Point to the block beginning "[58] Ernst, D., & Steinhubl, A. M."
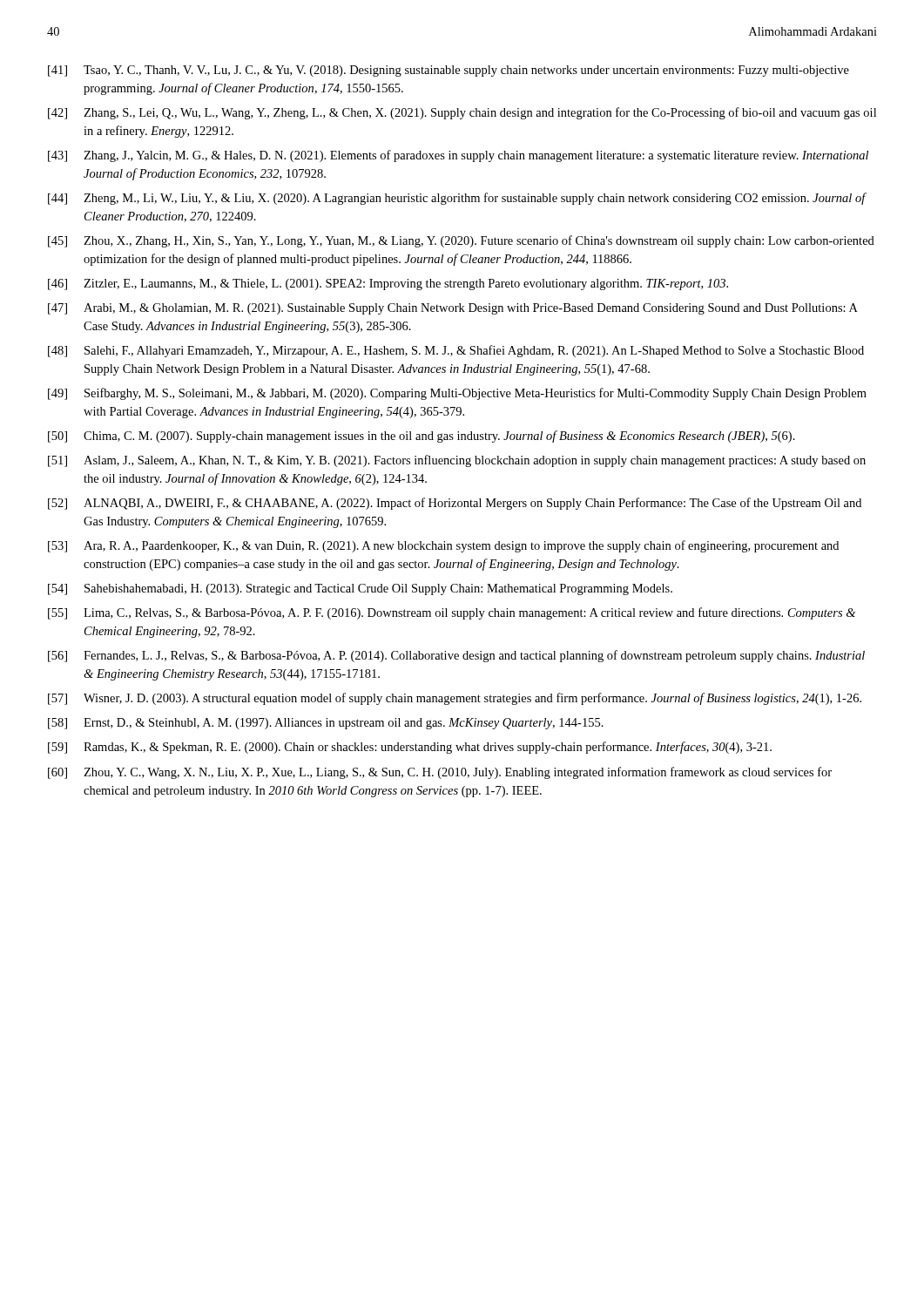This screenshot has width=924, height=1307. pos(462,723)
